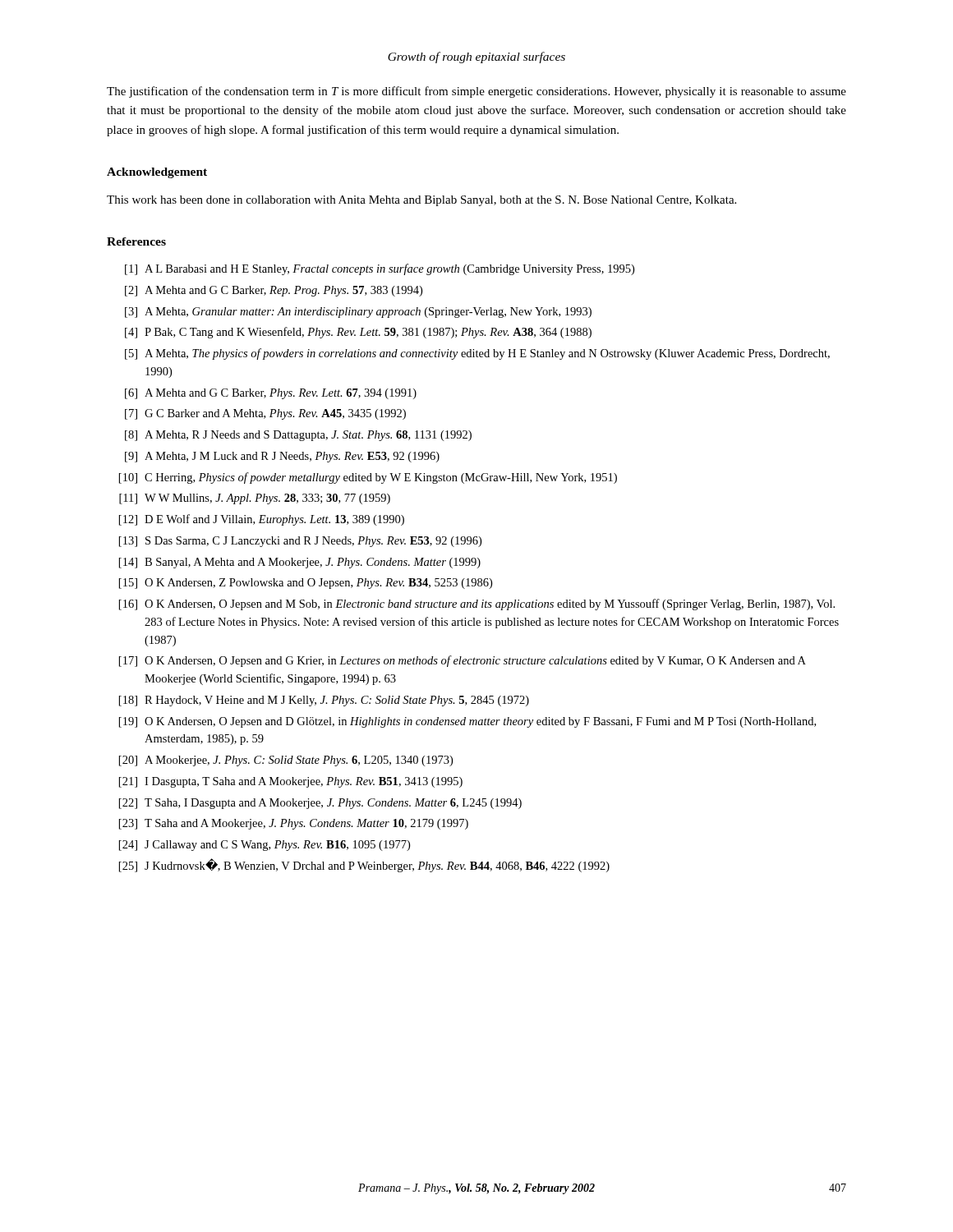Point to the passage starting "[15] O K Andersen, Z Powlowska and"
Image resolution: width=953 pixels, height=1232 pixels.
476,583
